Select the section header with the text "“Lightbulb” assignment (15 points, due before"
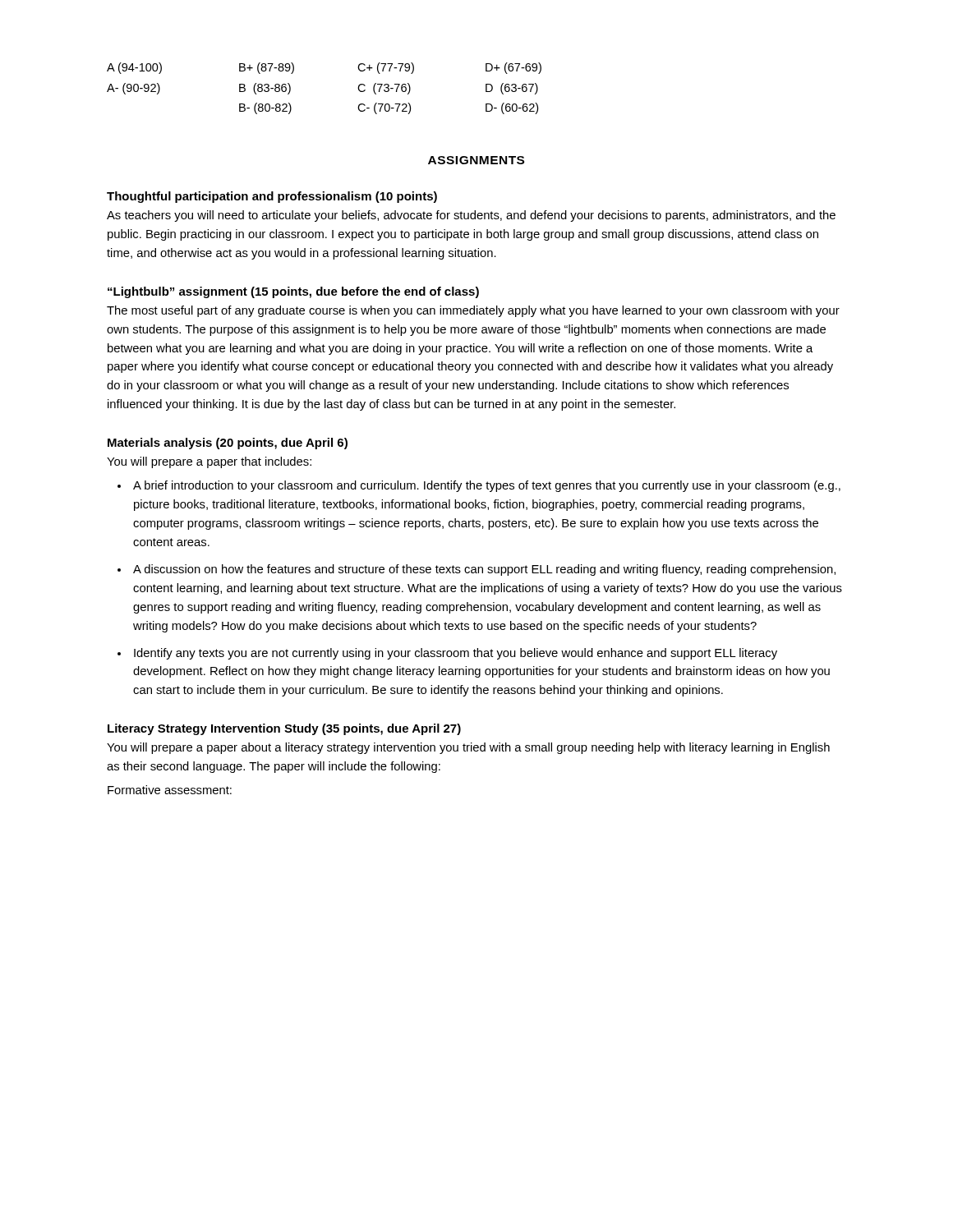The image size is (953, 1232). (293, 291)
